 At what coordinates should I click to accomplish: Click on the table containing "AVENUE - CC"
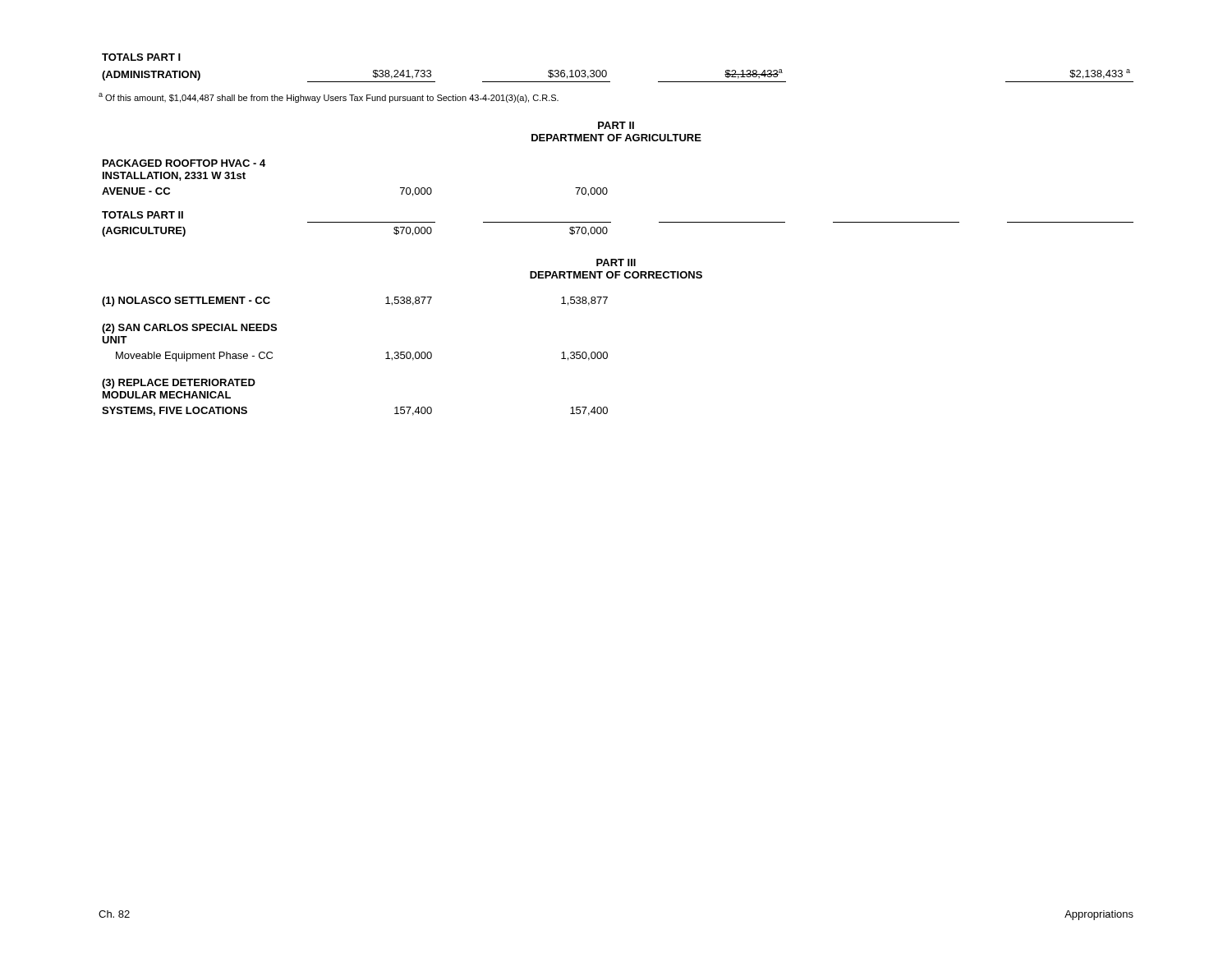tap(616, 197)
